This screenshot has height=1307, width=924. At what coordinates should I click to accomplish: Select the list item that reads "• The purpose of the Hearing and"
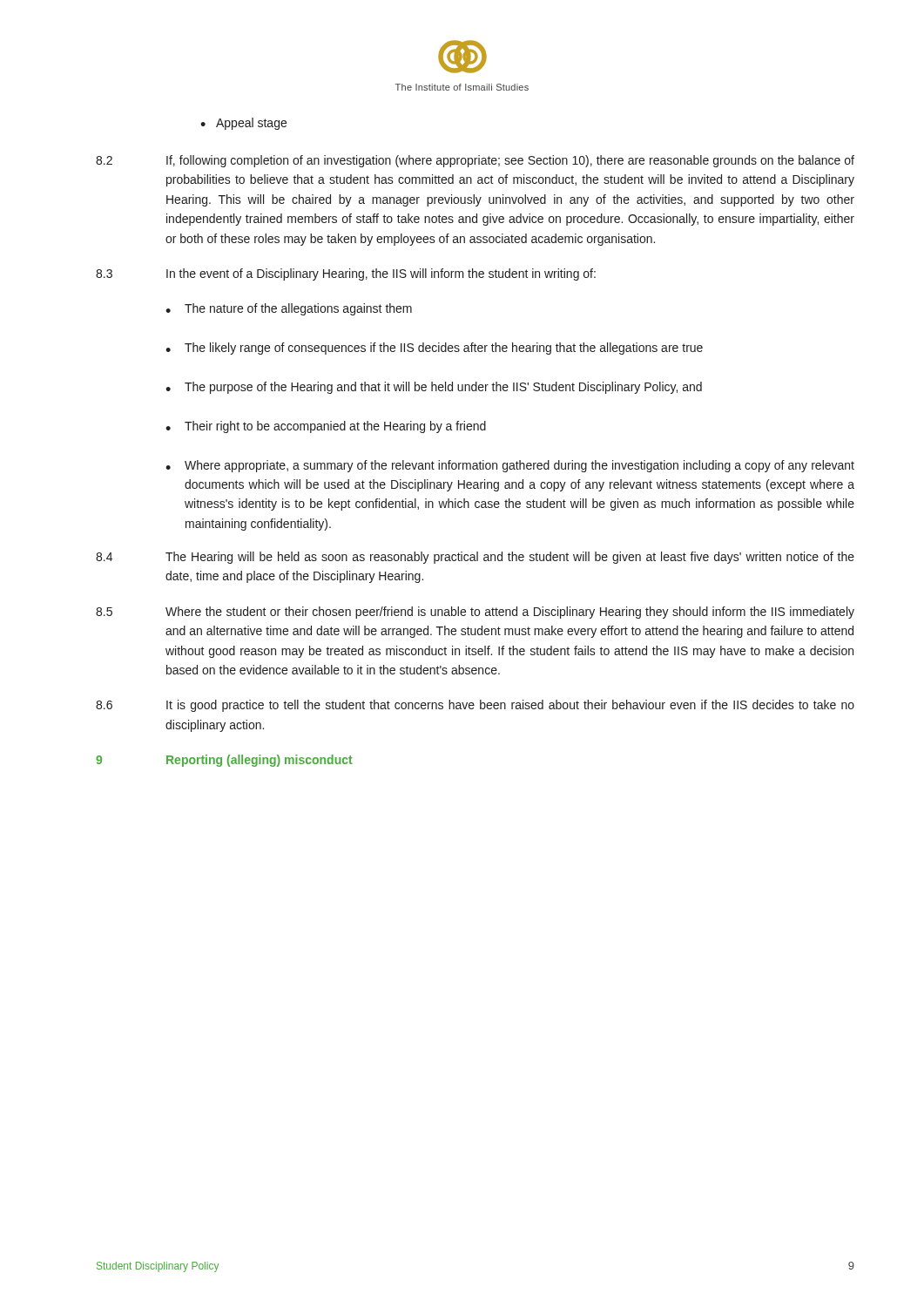(x=510, y=390)
